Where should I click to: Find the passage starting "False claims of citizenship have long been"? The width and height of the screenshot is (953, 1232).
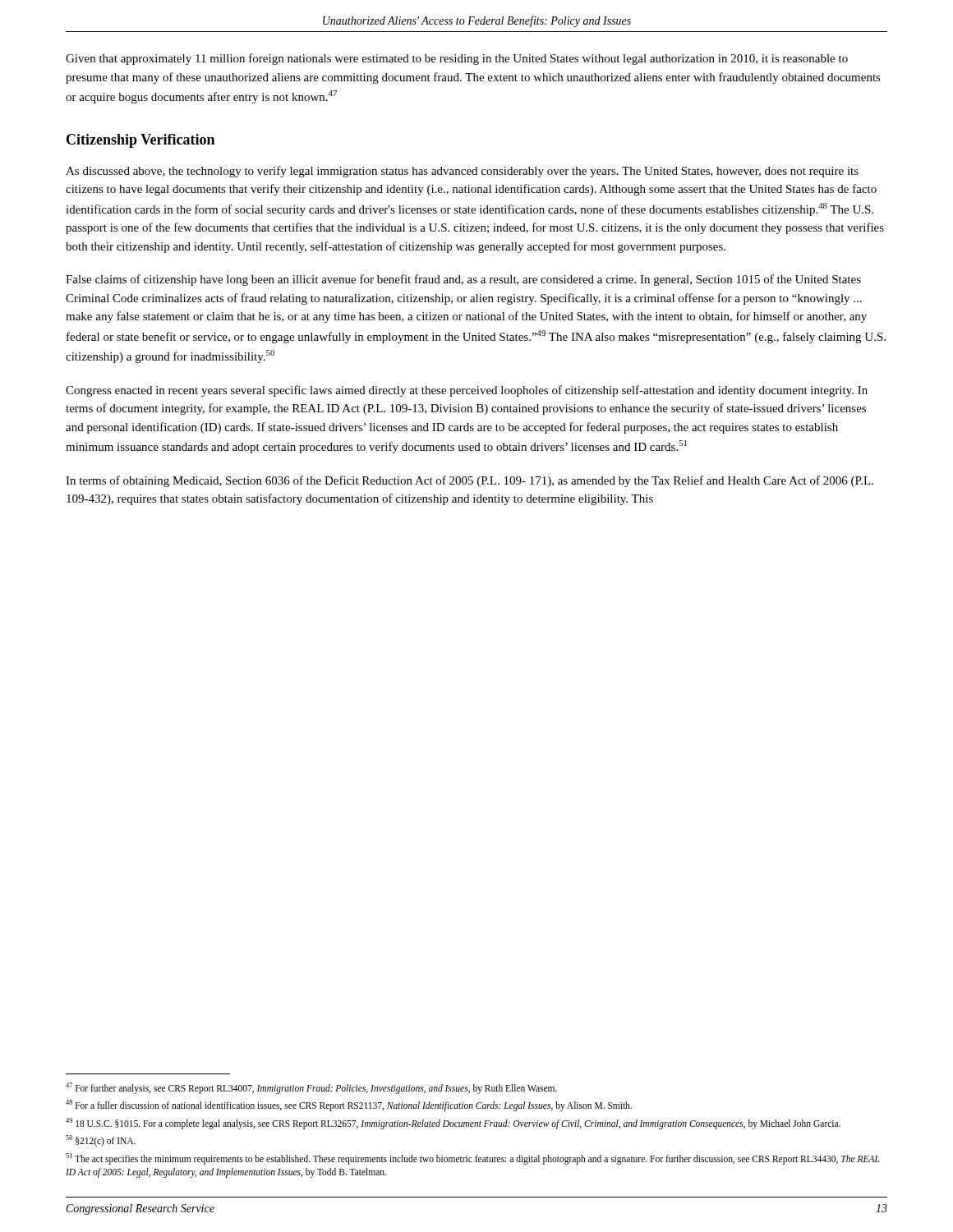[x=476, y=318]
